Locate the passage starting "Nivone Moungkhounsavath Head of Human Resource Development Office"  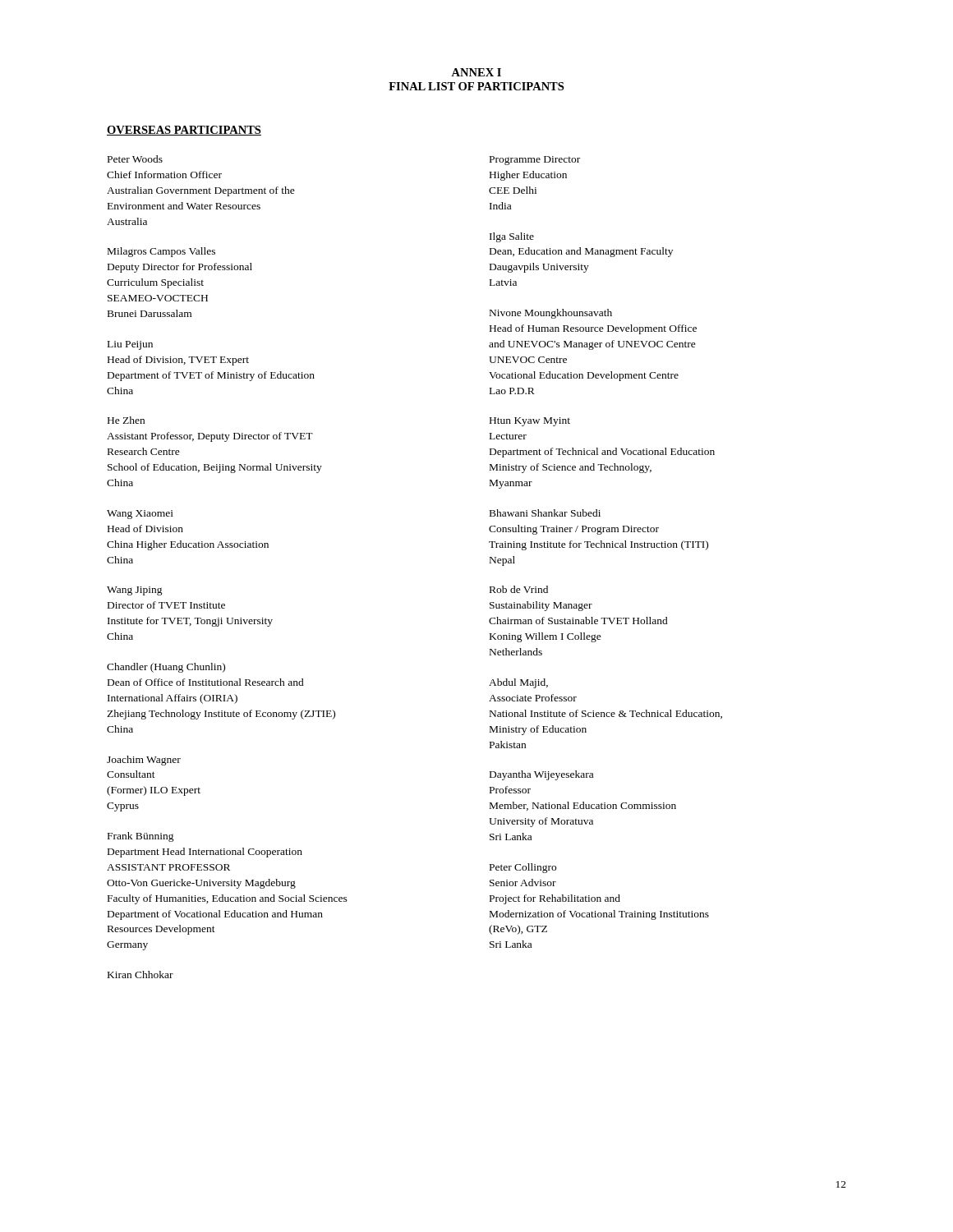[x=667, y=352]
